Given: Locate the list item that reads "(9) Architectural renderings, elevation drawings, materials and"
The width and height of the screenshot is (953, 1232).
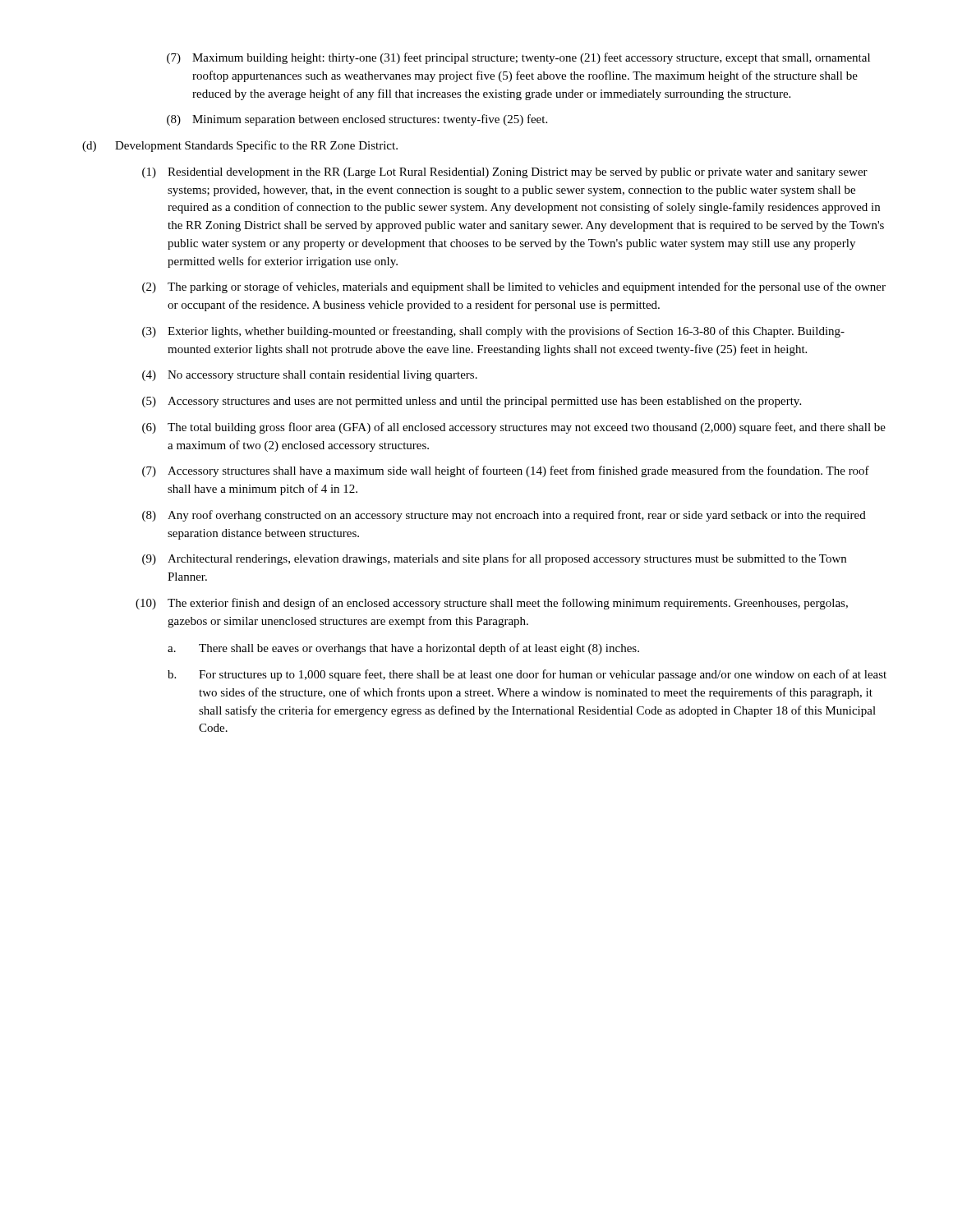Looking at the screenshot, I should coord(501,568).
